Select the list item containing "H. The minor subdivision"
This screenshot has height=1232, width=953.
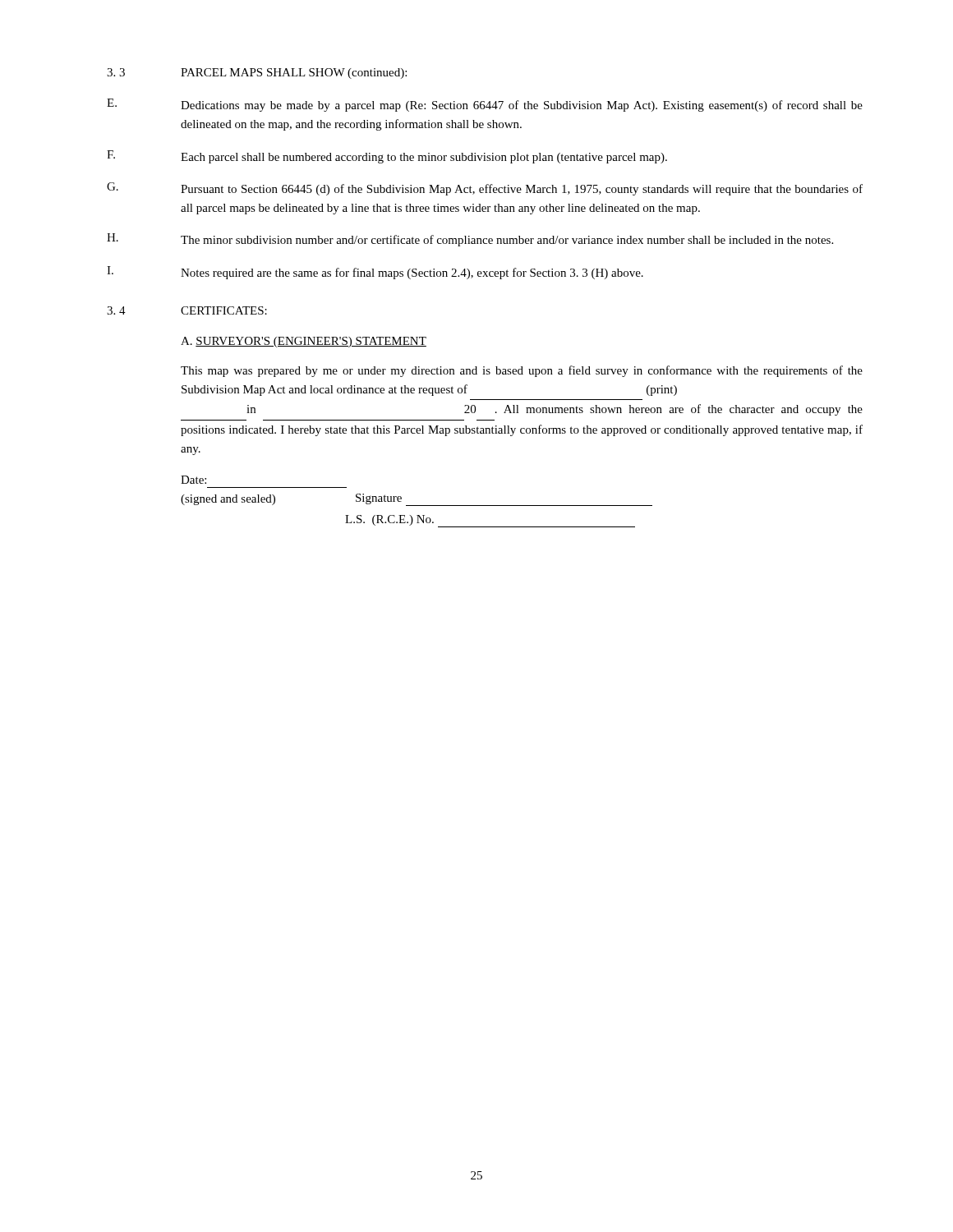(x=485, y=241)
